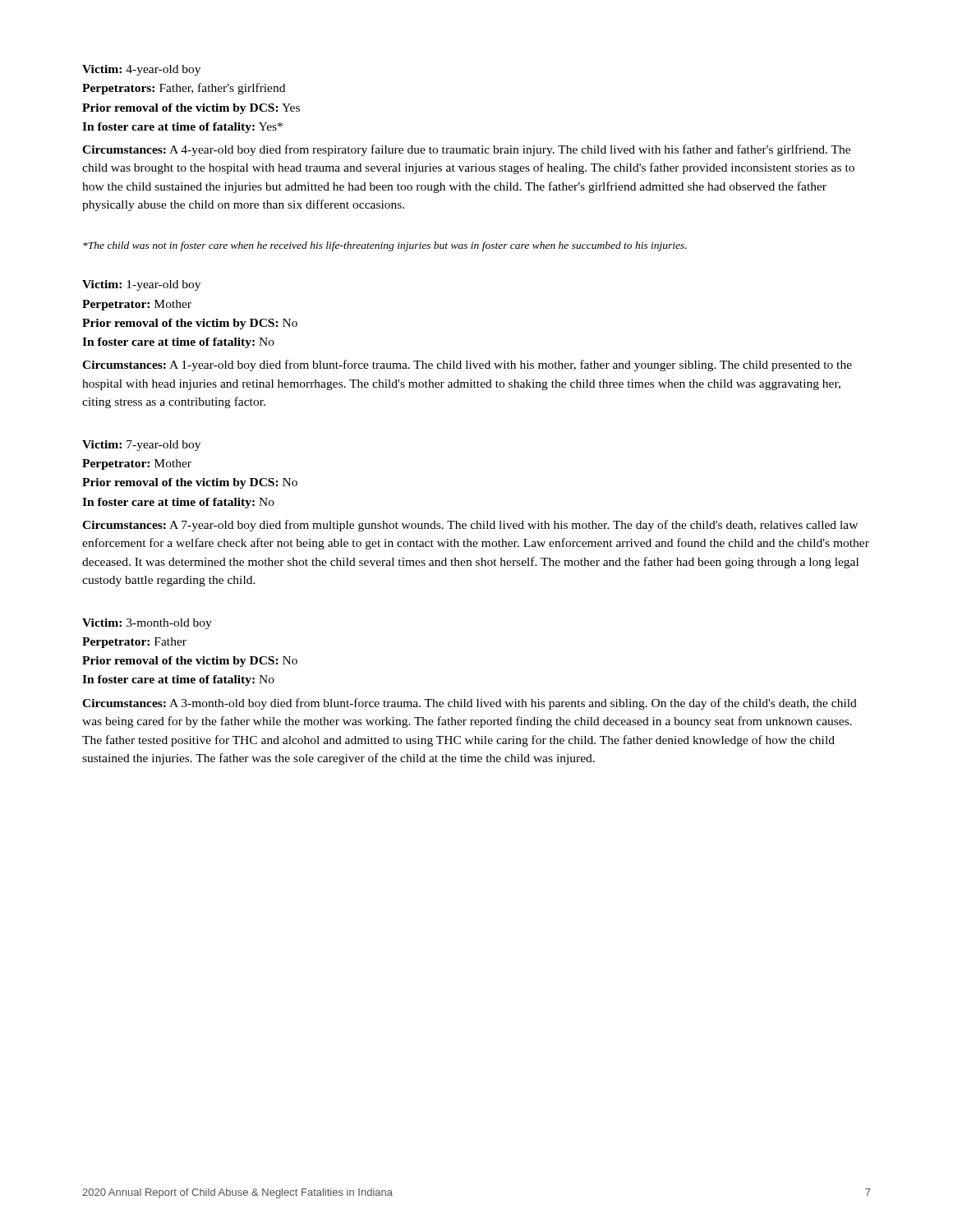Navigate to the text starting "The child was not in foster"
Screen dimensions: 1232x953
476,245
